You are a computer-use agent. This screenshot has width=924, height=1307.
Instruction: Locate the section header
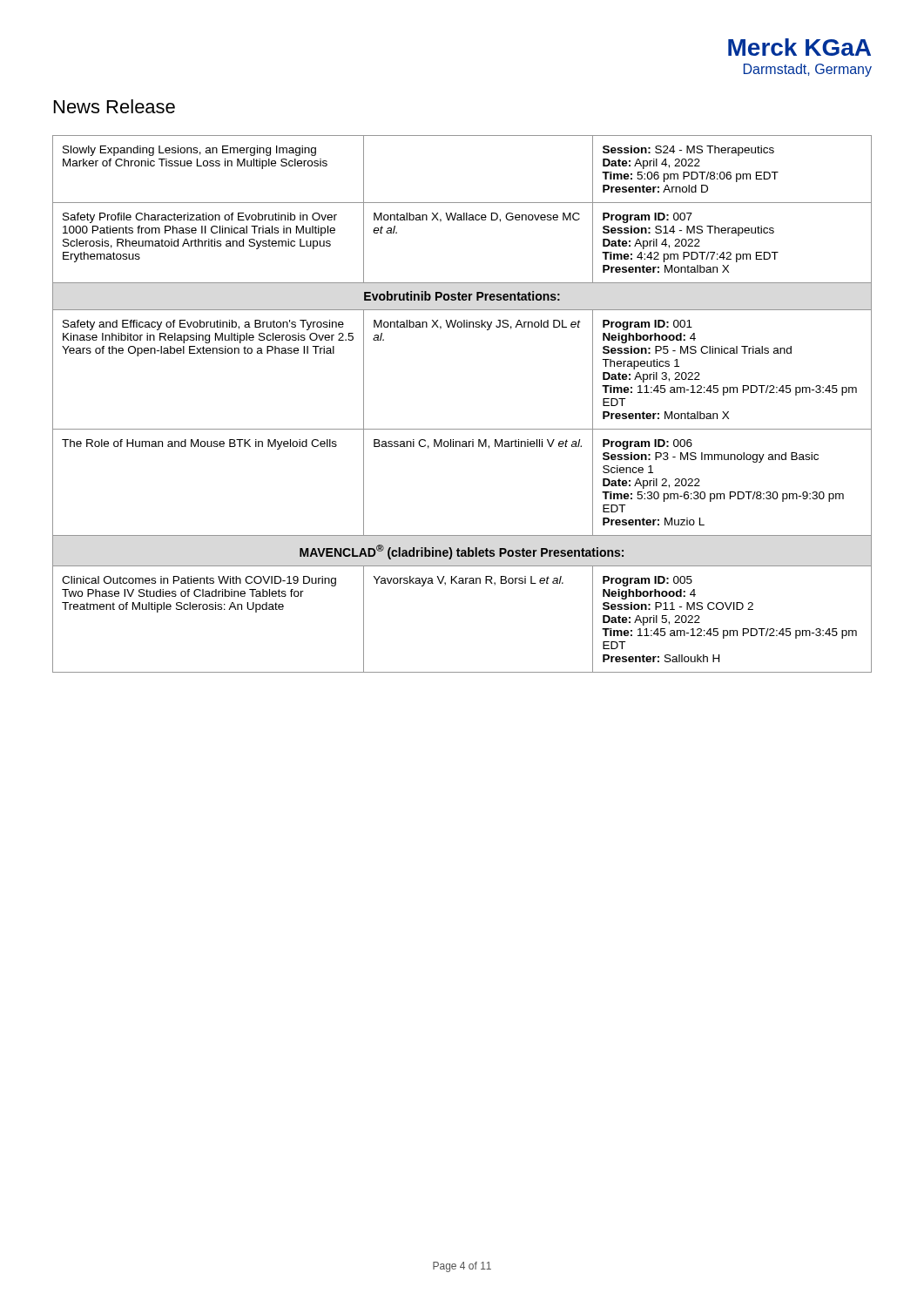[114, 107]
